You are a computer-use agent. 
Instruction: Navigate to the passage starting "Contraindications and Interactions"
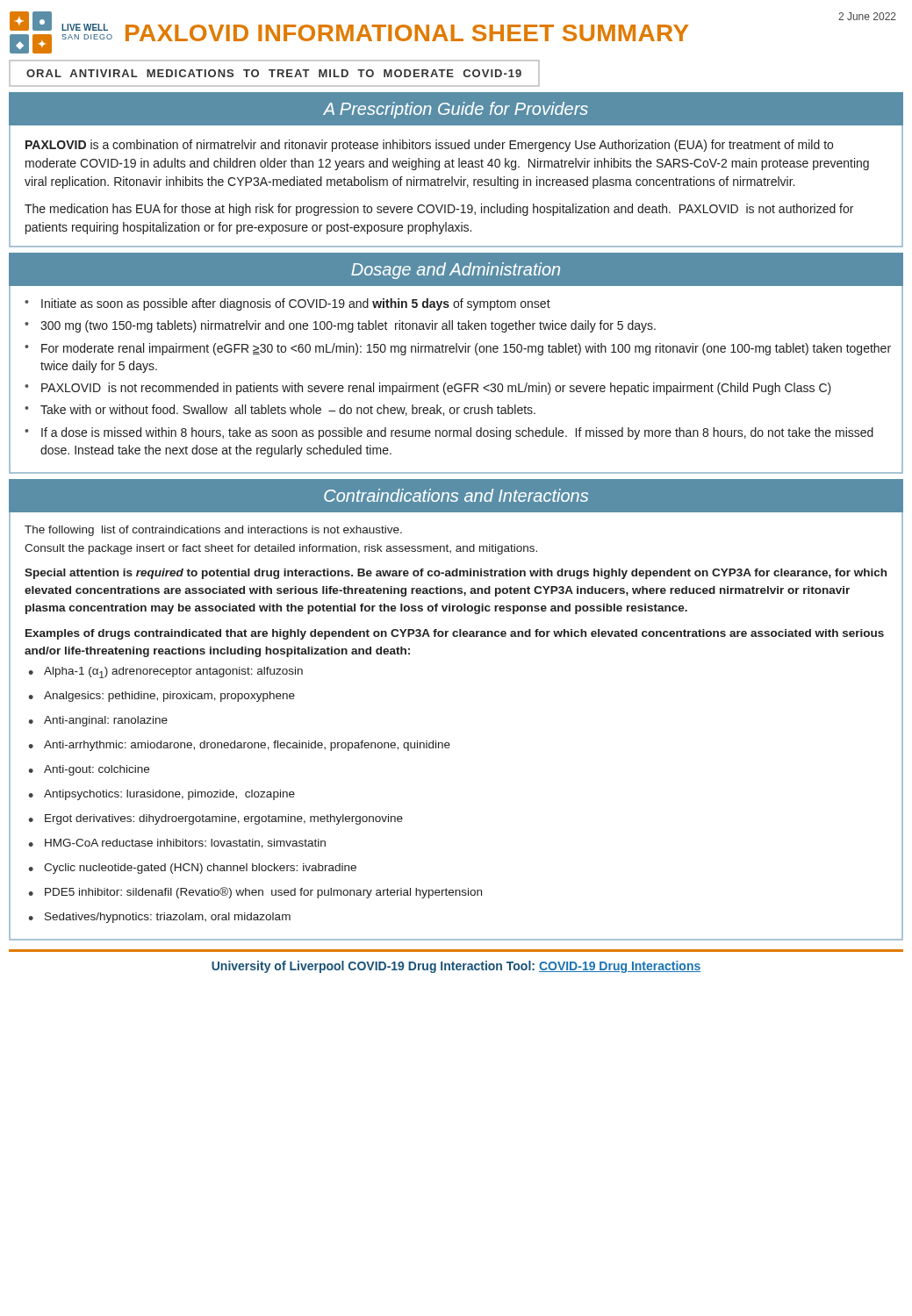click(x=456, y=496)
